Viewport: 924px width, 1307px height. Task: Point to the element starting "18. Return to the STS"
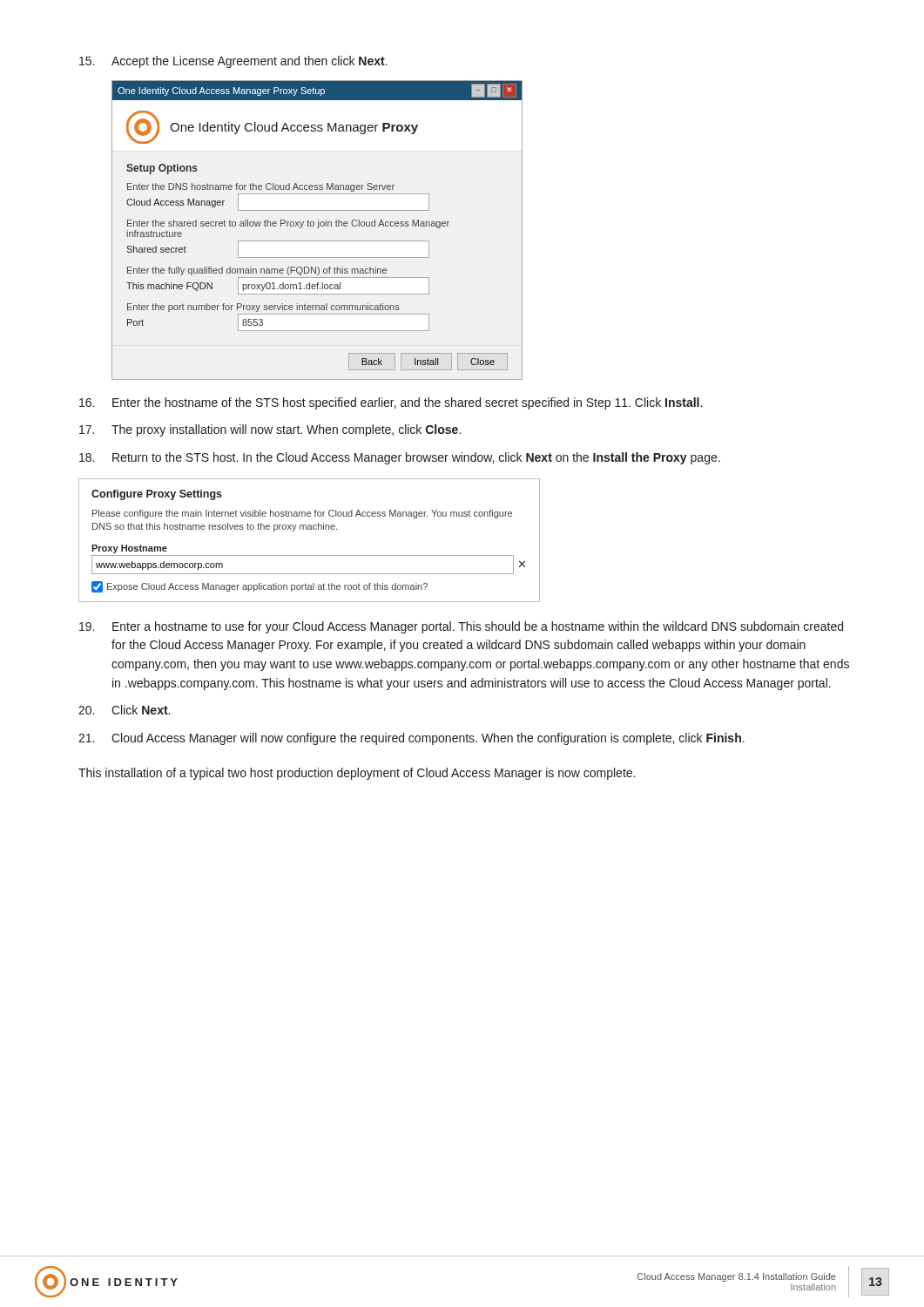click(400, 458)
